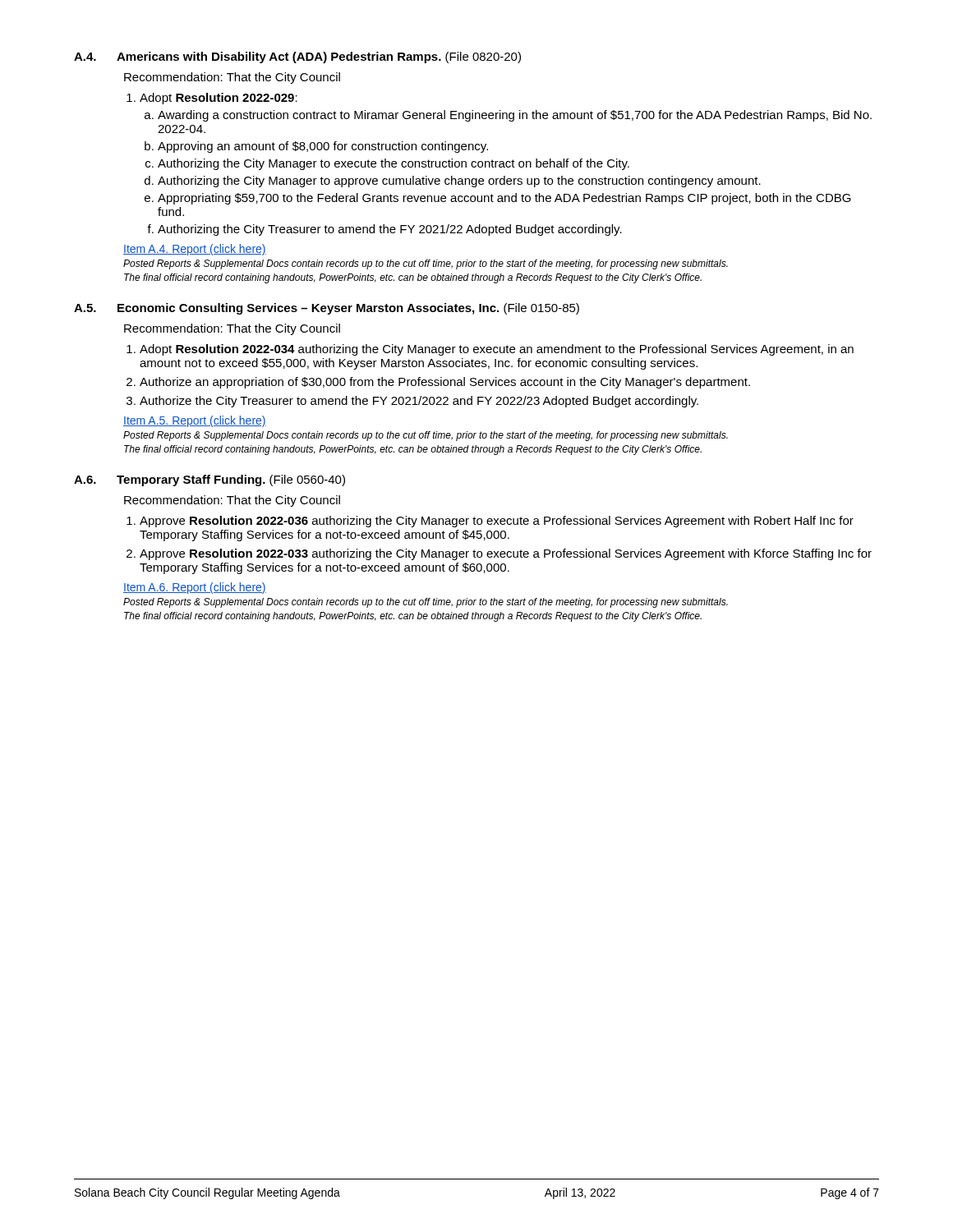953x1232 pixels.
Task: Locate the text starting "Approving an amount of $8,000 for"
Action: click(323, 146)
